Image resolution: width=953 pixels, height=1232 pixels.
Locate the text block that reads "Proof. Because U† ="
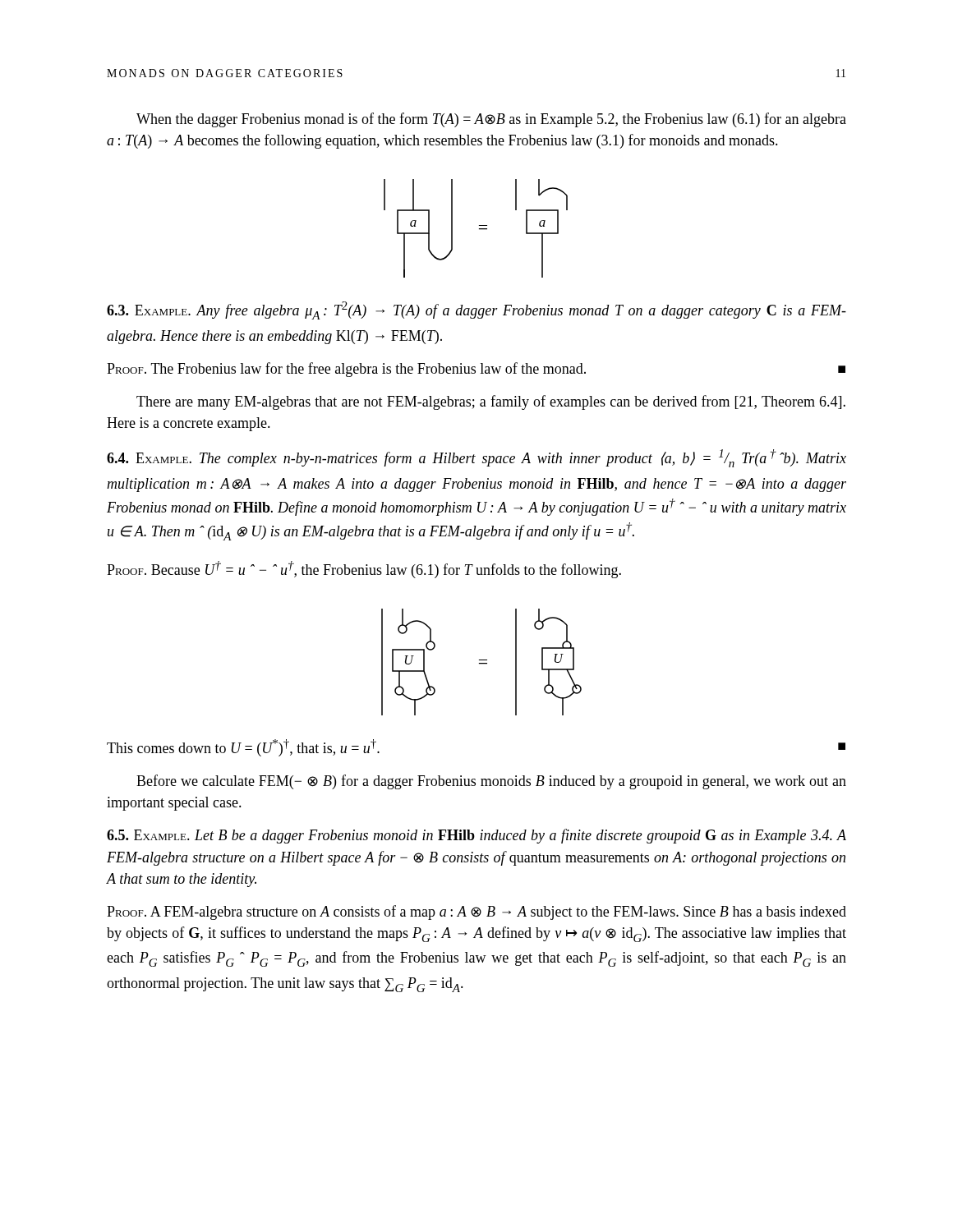point(364,568)
